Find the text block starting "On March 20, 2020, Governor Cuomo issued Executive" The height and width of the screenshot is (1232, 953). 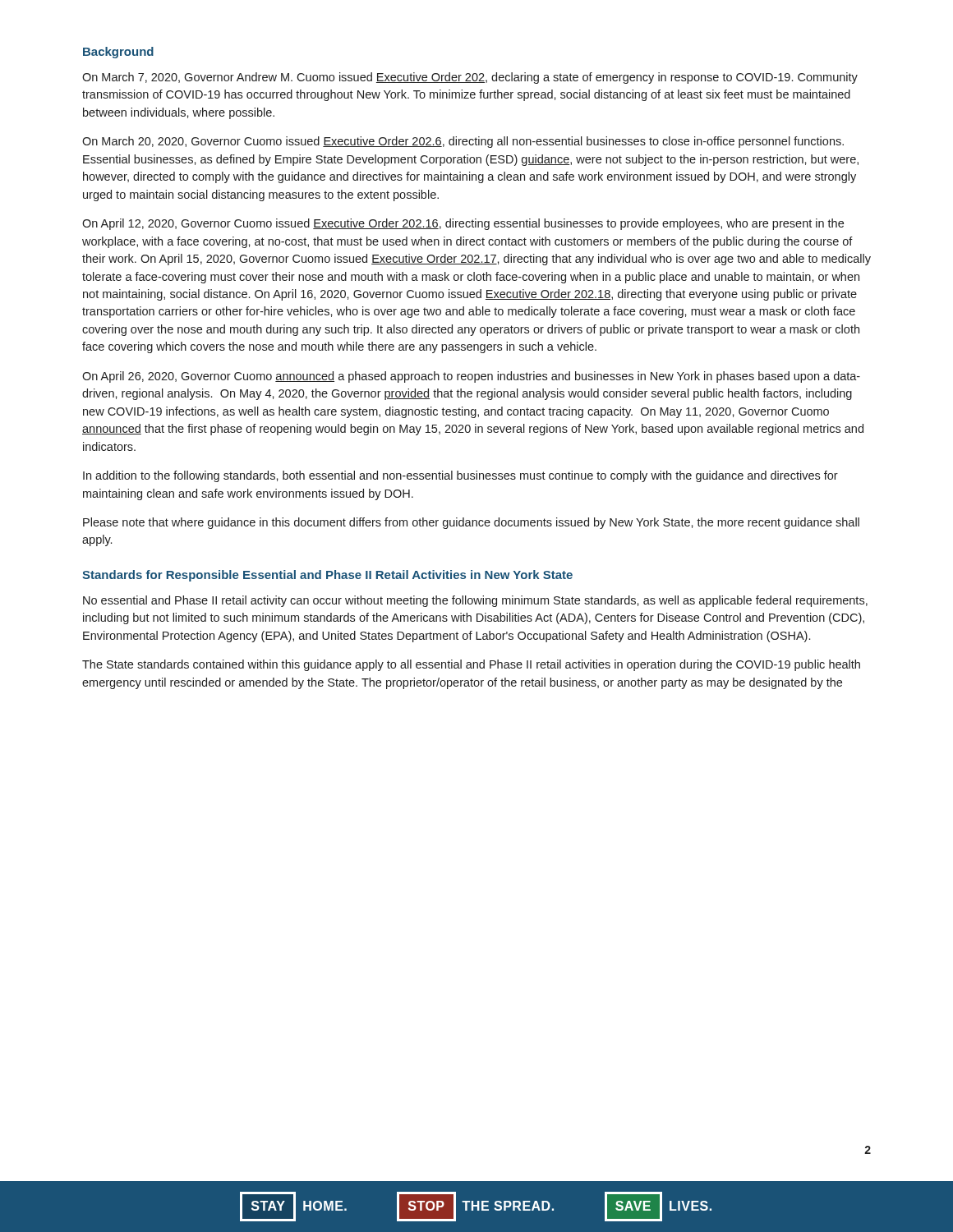[x=471, y=168]
